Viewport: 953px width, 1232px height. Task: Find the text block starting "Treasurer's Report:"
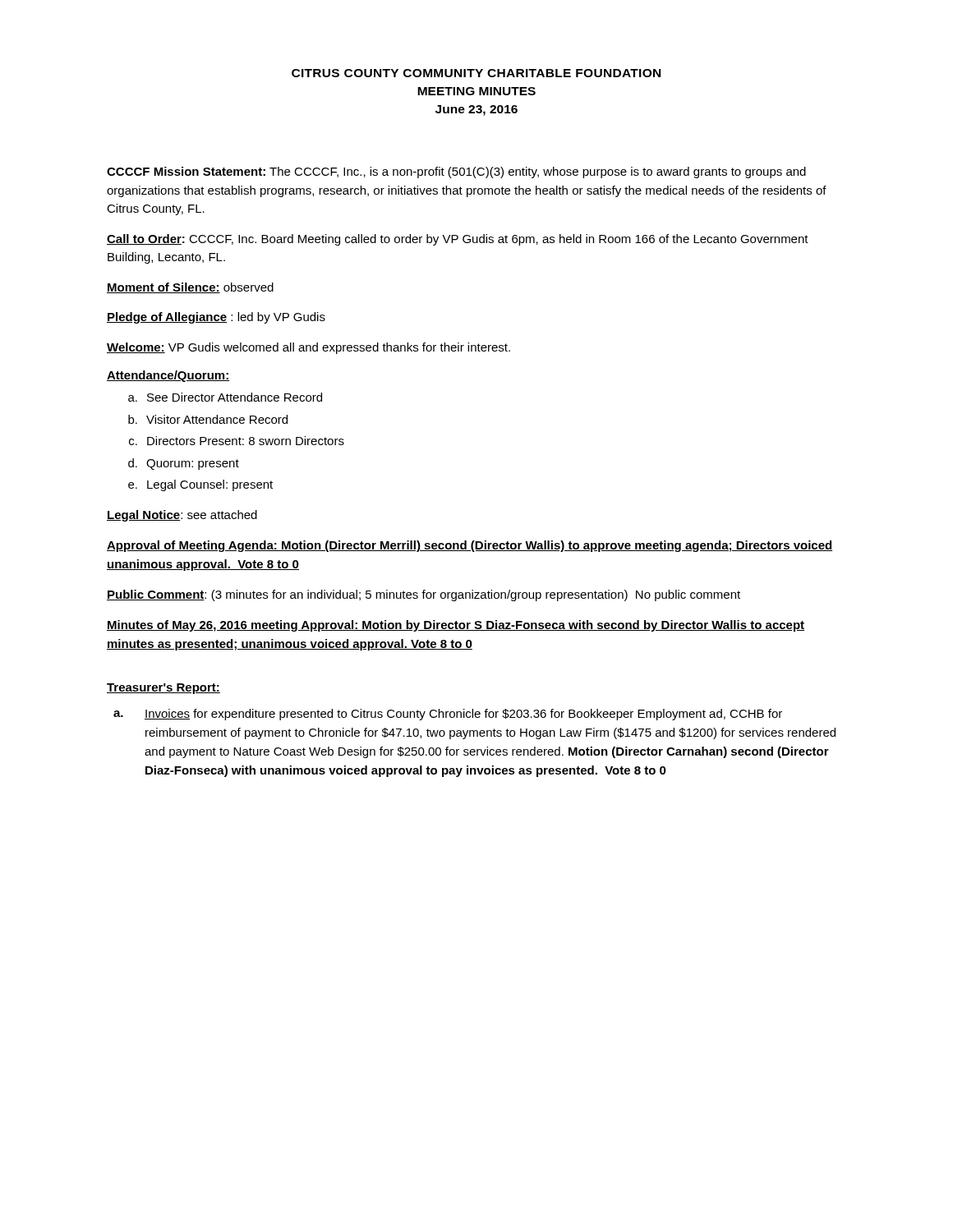point(163,687)
